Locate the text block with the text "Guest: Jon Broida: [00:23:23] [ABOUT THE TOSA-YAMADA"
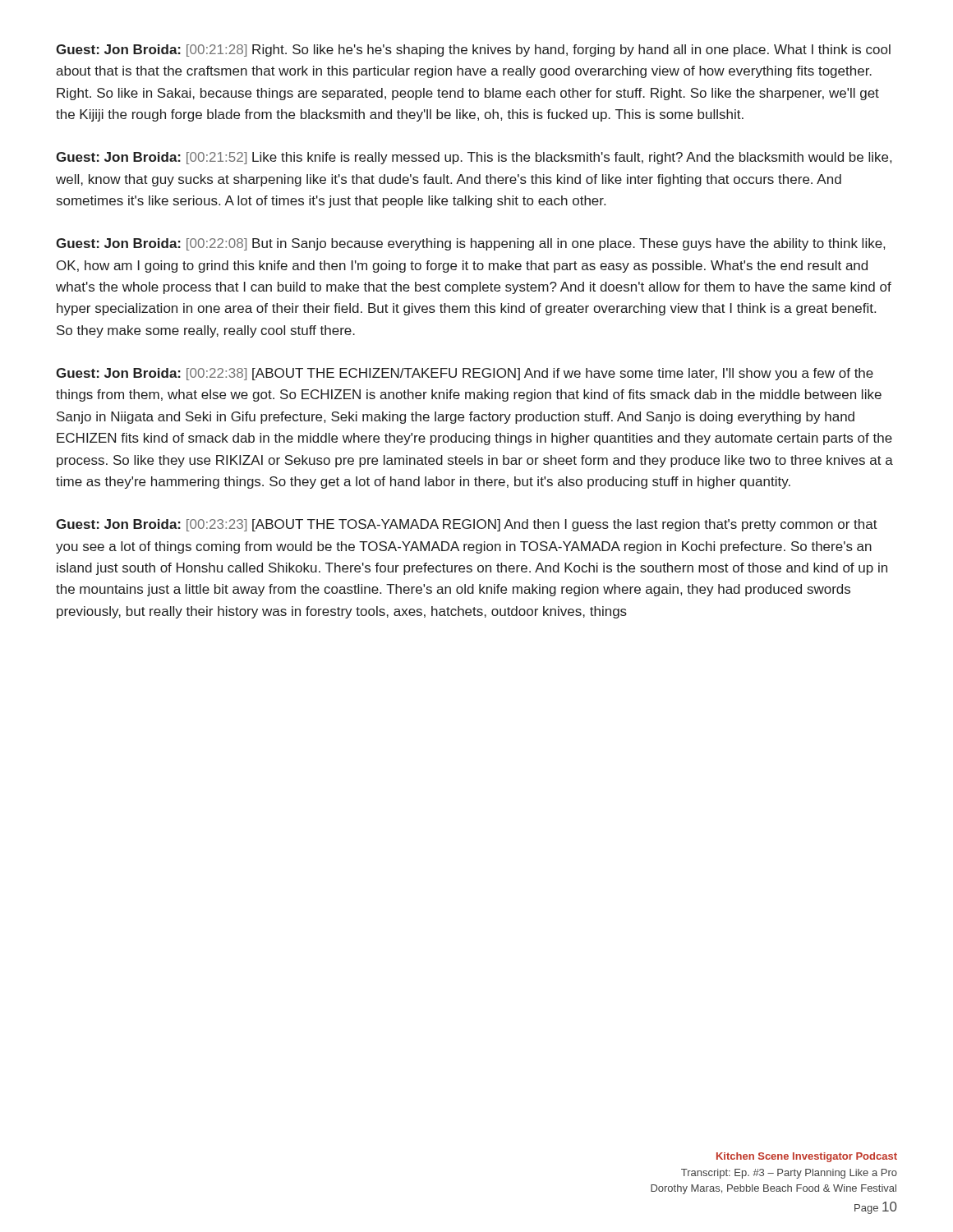The height and width of the screenshot is (1232, 953). (x=472, y=568)
